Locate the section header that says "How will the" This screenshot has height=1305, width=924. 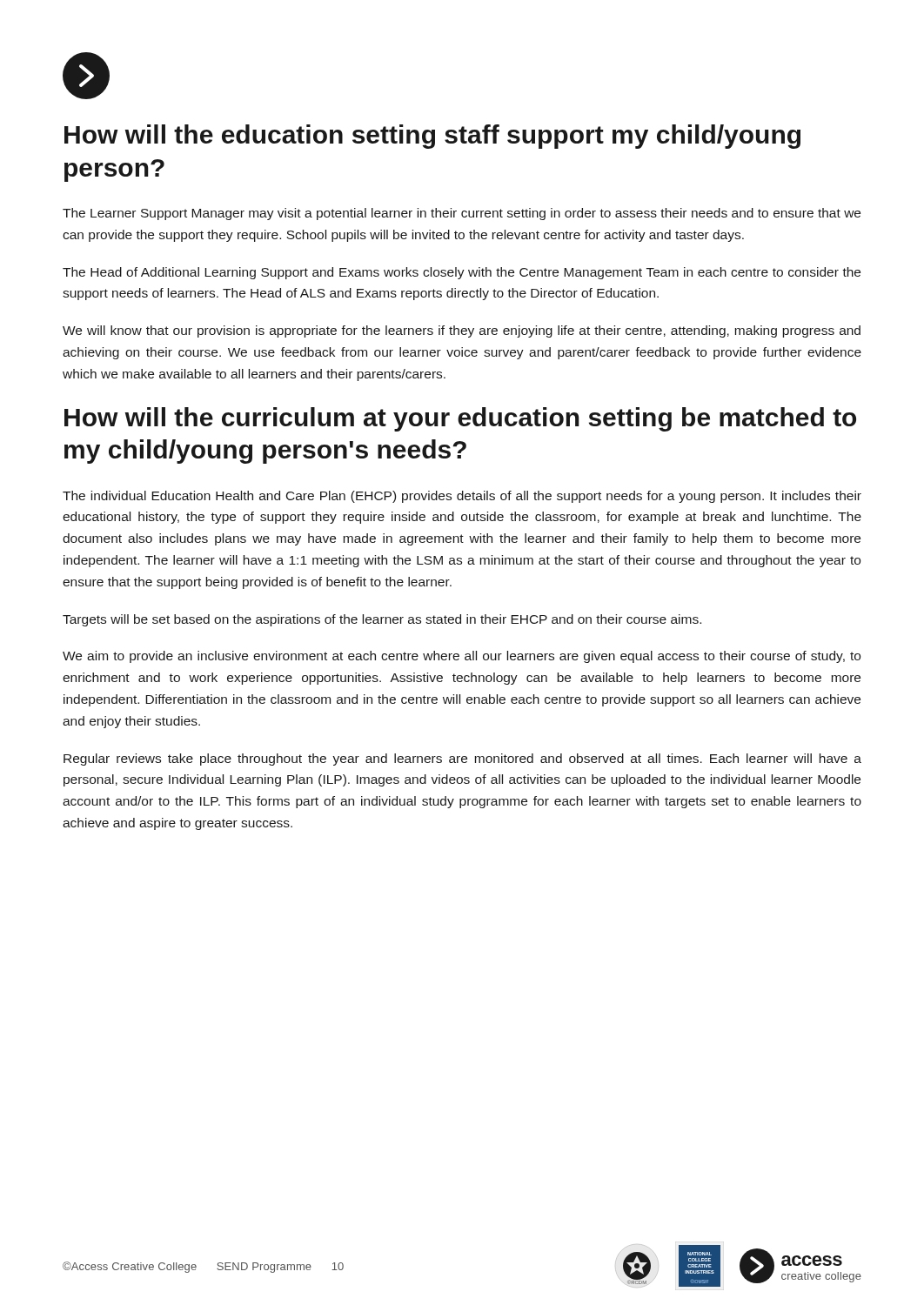point(460,433)
